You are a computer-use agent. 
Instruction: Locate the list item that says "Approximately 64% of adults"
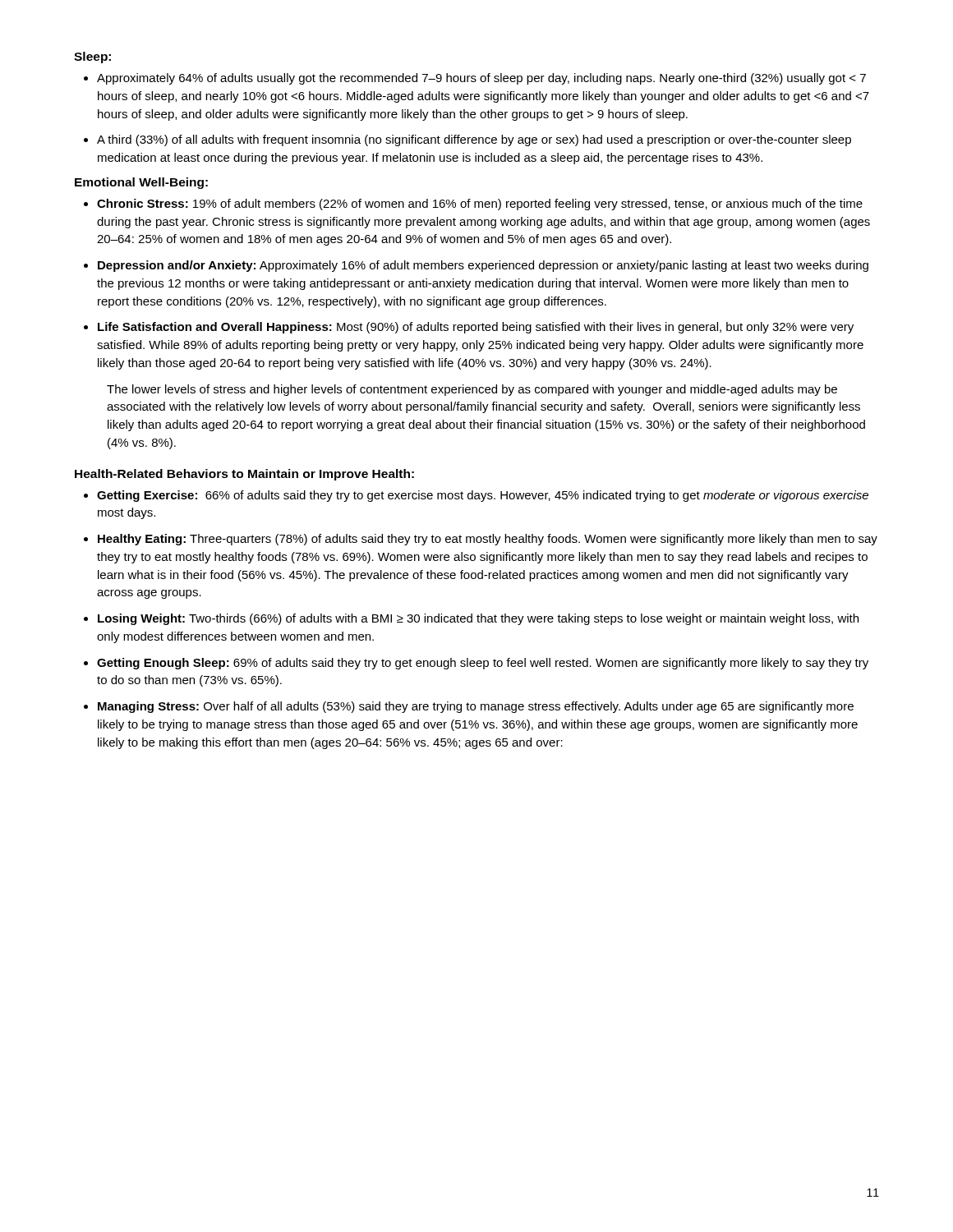point(483,95)
